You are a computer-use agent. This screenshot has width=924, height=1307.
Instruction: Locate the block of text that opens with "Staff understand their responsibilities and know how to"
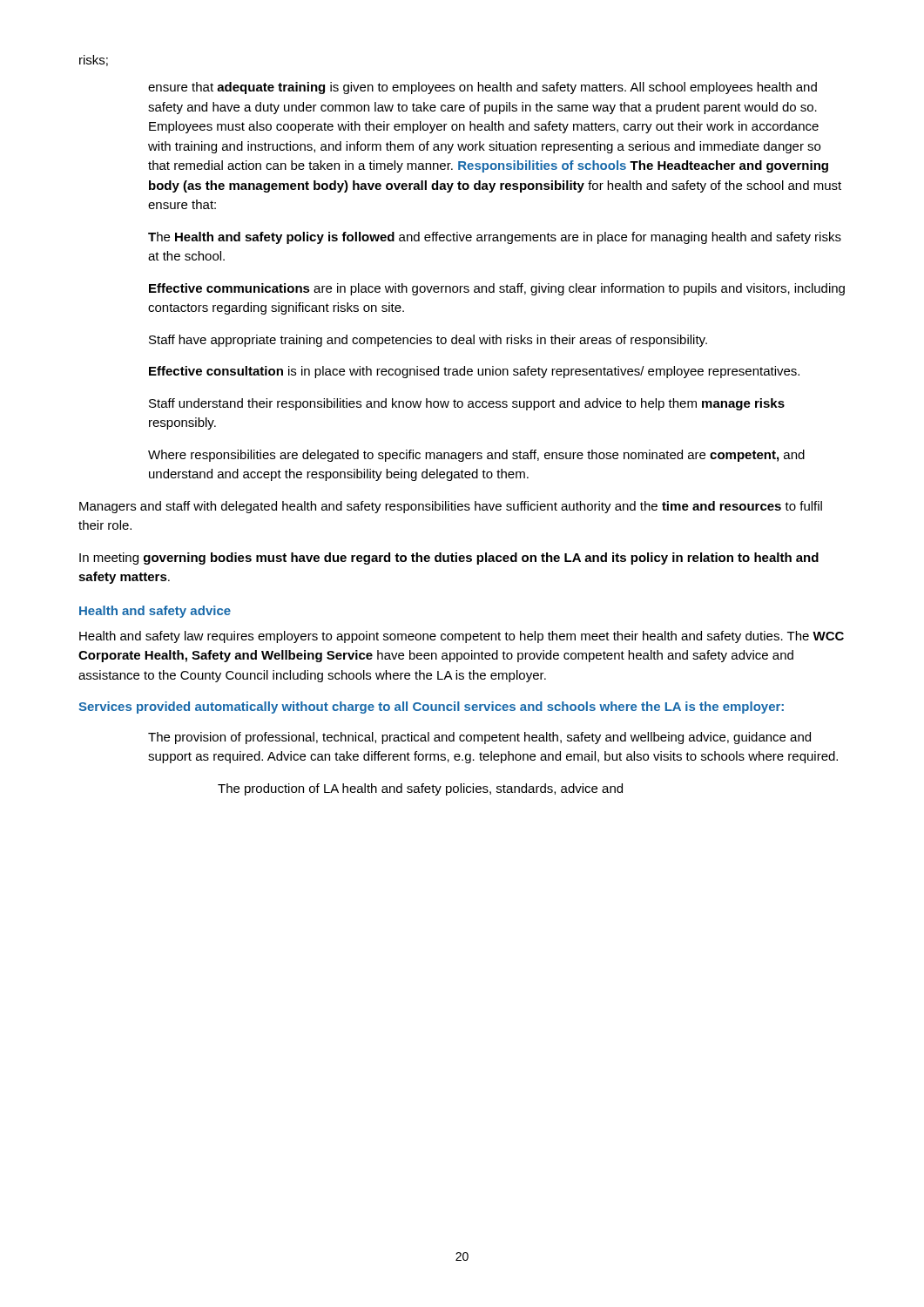497,413
